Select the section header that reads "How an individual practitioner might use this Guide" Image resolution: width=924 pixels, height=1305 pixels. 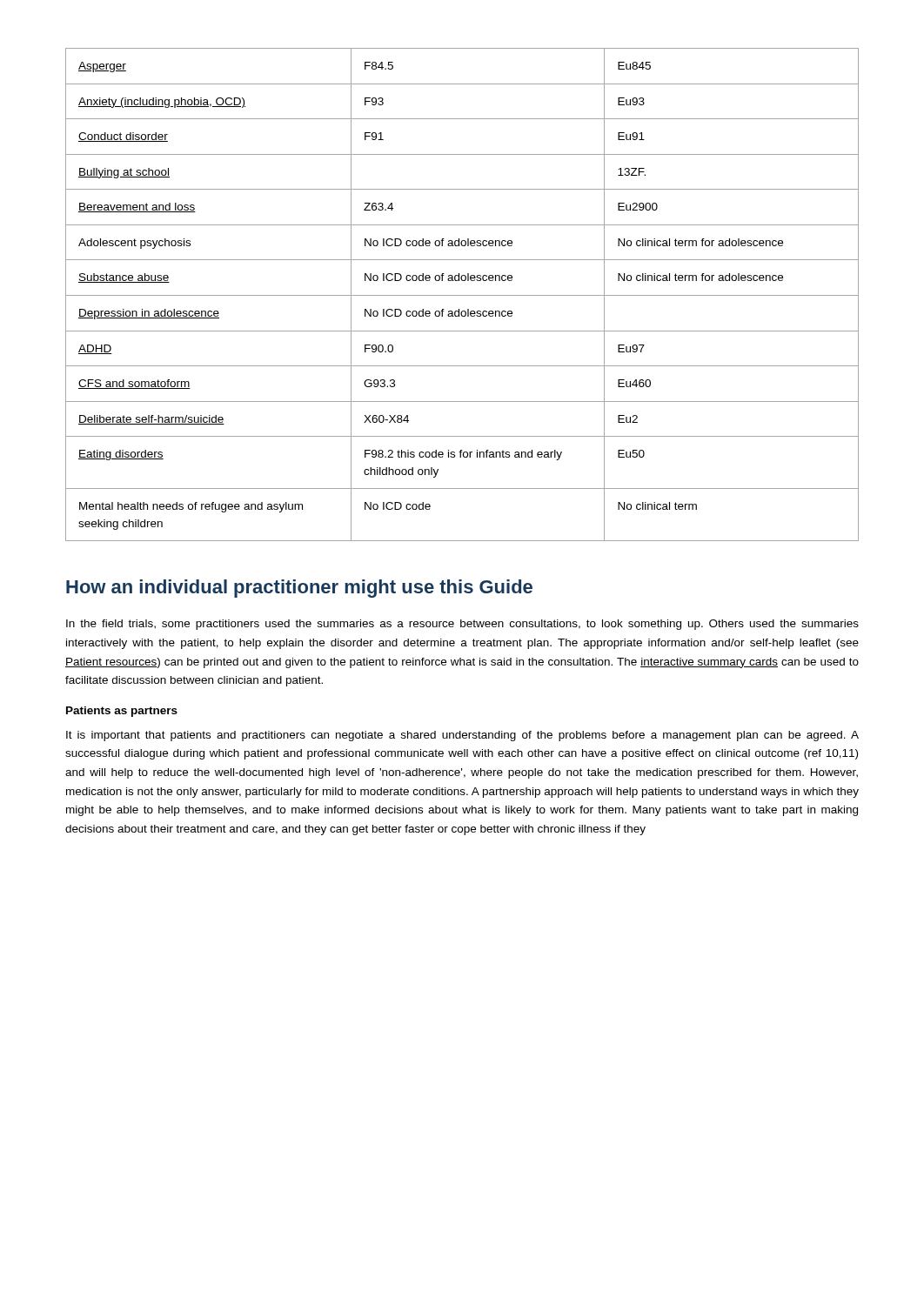(299, 587)
